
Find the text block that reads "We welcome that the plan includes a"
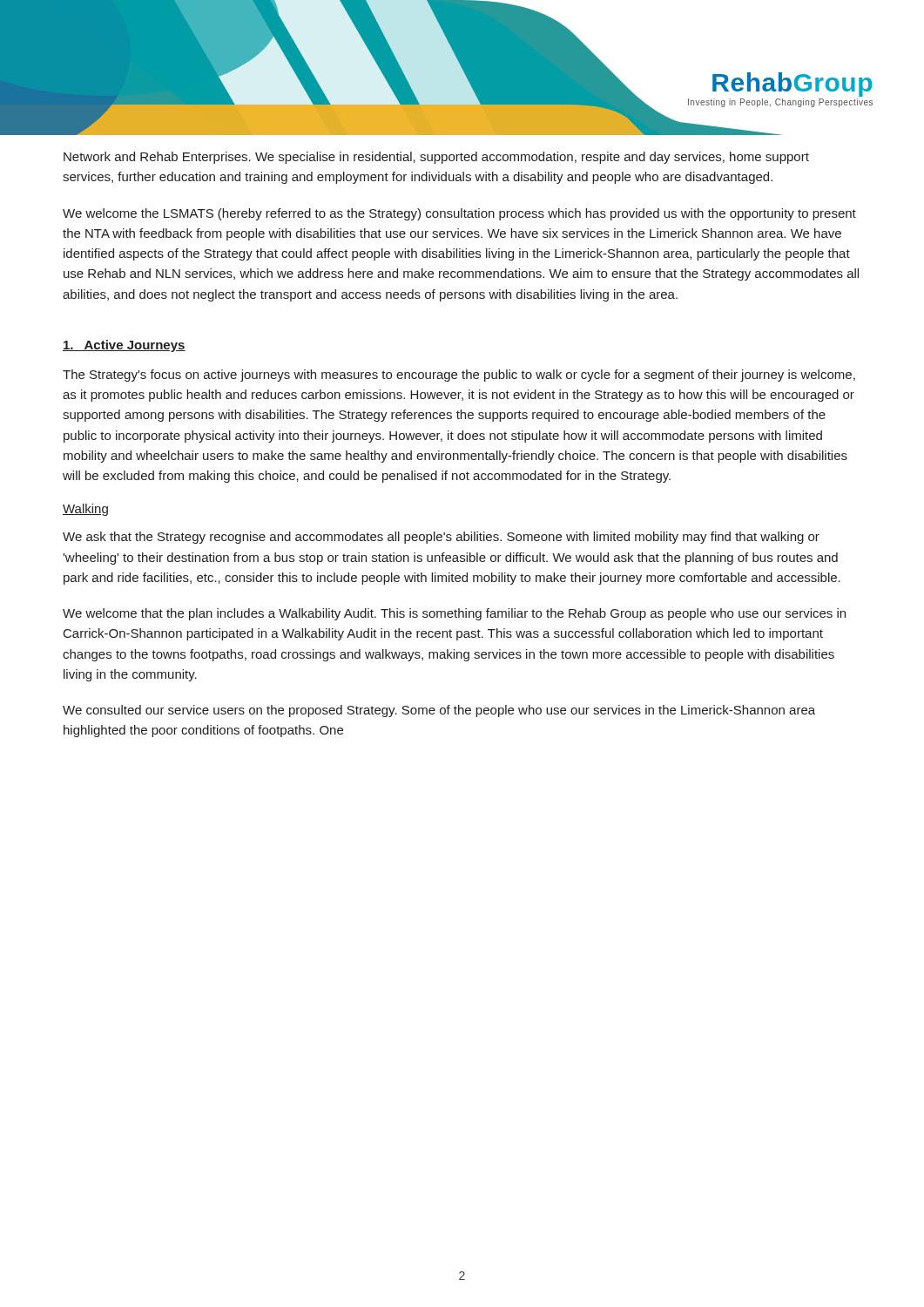pos(455,643)
